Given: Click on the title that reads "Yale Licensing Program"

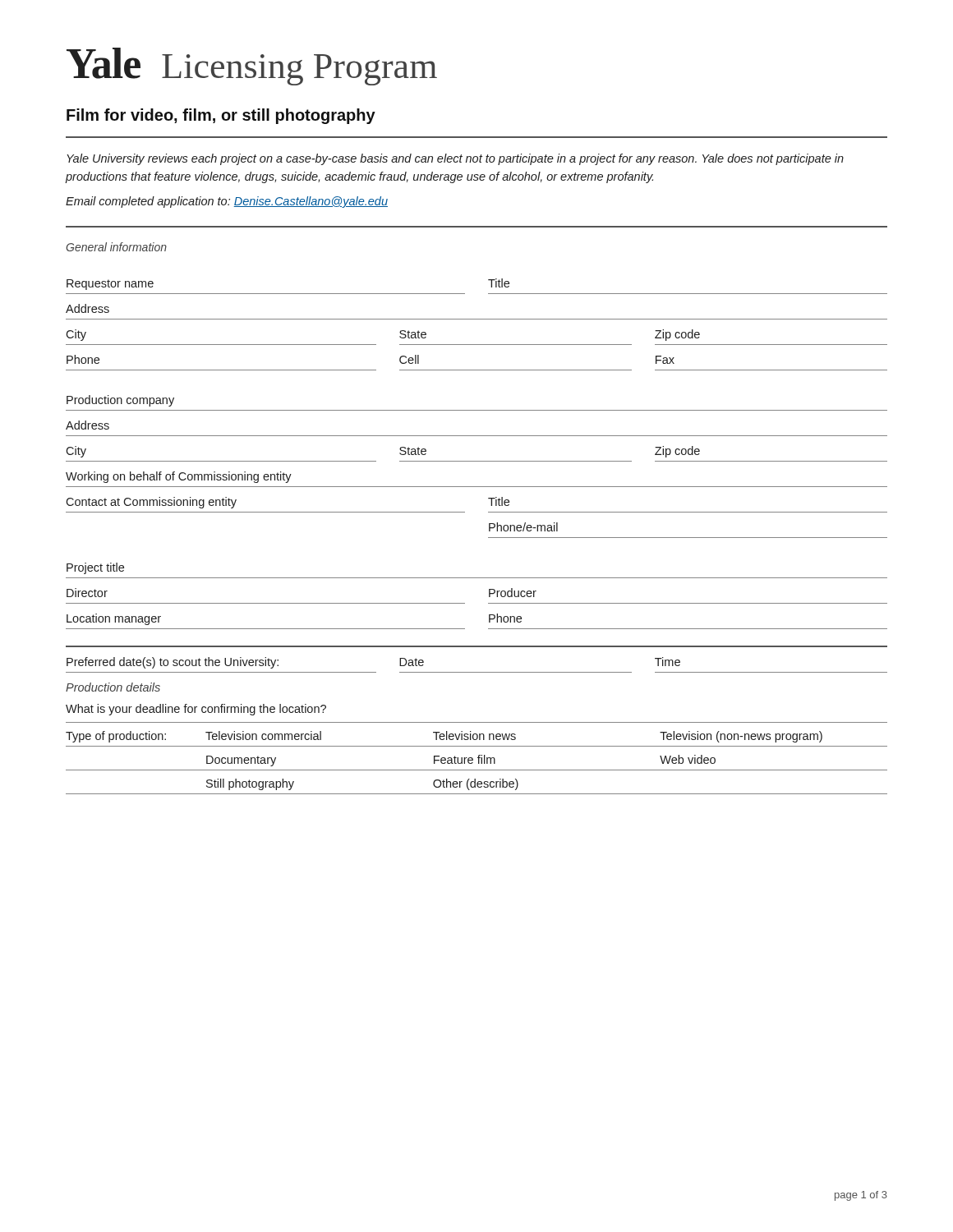Looking at the screenshot, I should coord(252,64).
